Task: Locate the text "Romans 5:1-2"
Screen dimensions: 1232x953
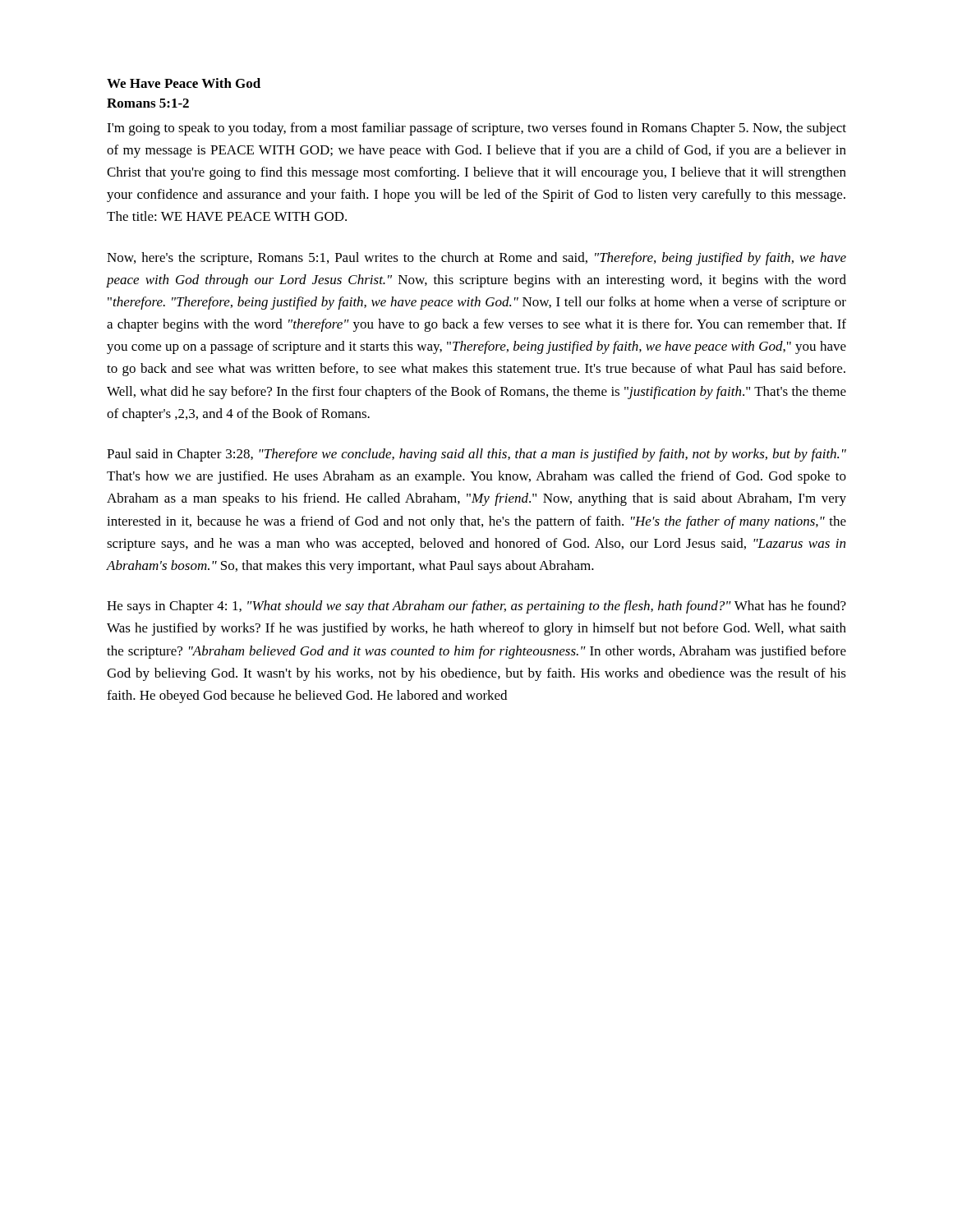Action: [148, 103]
